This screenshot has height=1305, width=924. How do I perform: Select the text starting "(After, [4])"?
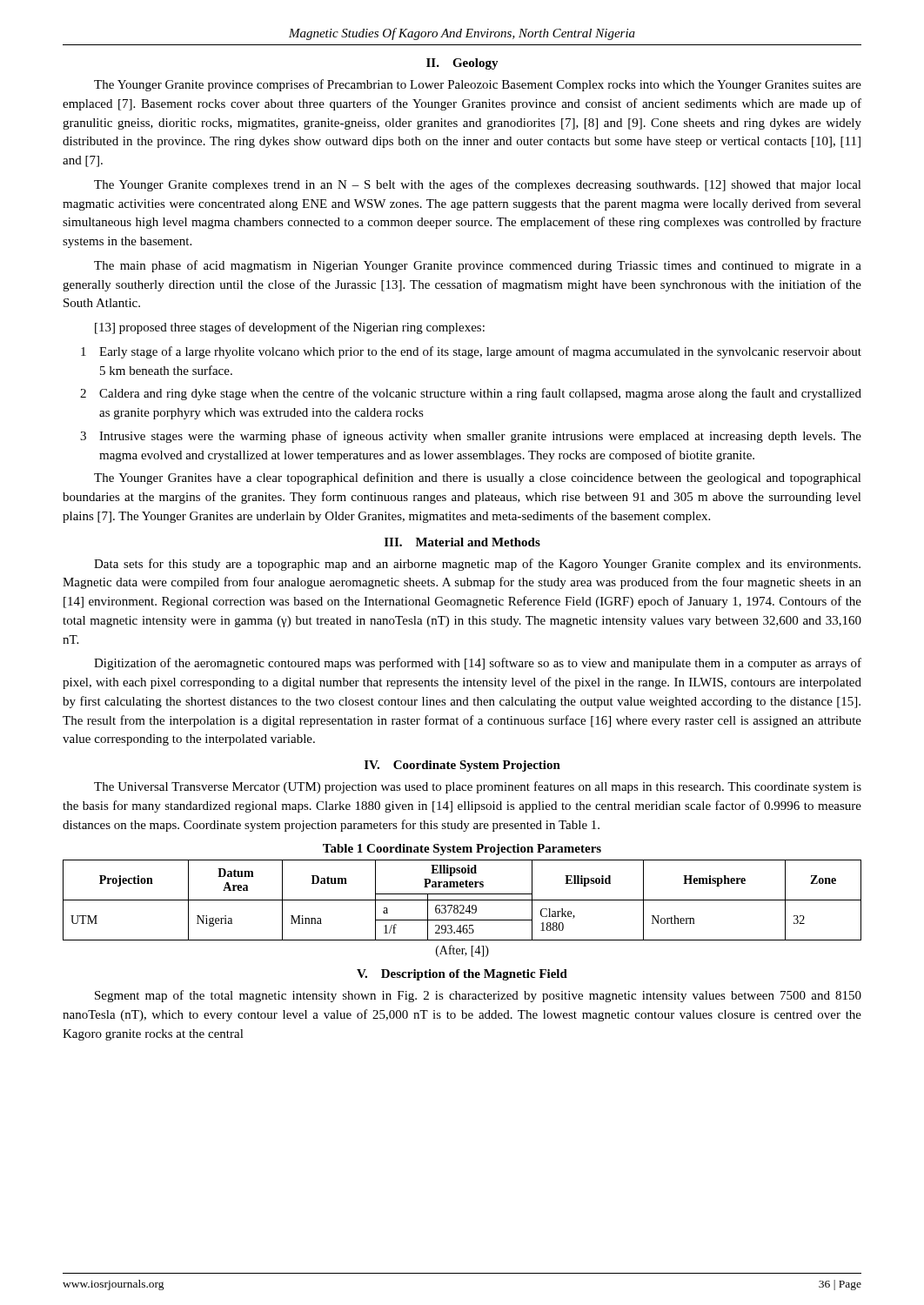462,951
